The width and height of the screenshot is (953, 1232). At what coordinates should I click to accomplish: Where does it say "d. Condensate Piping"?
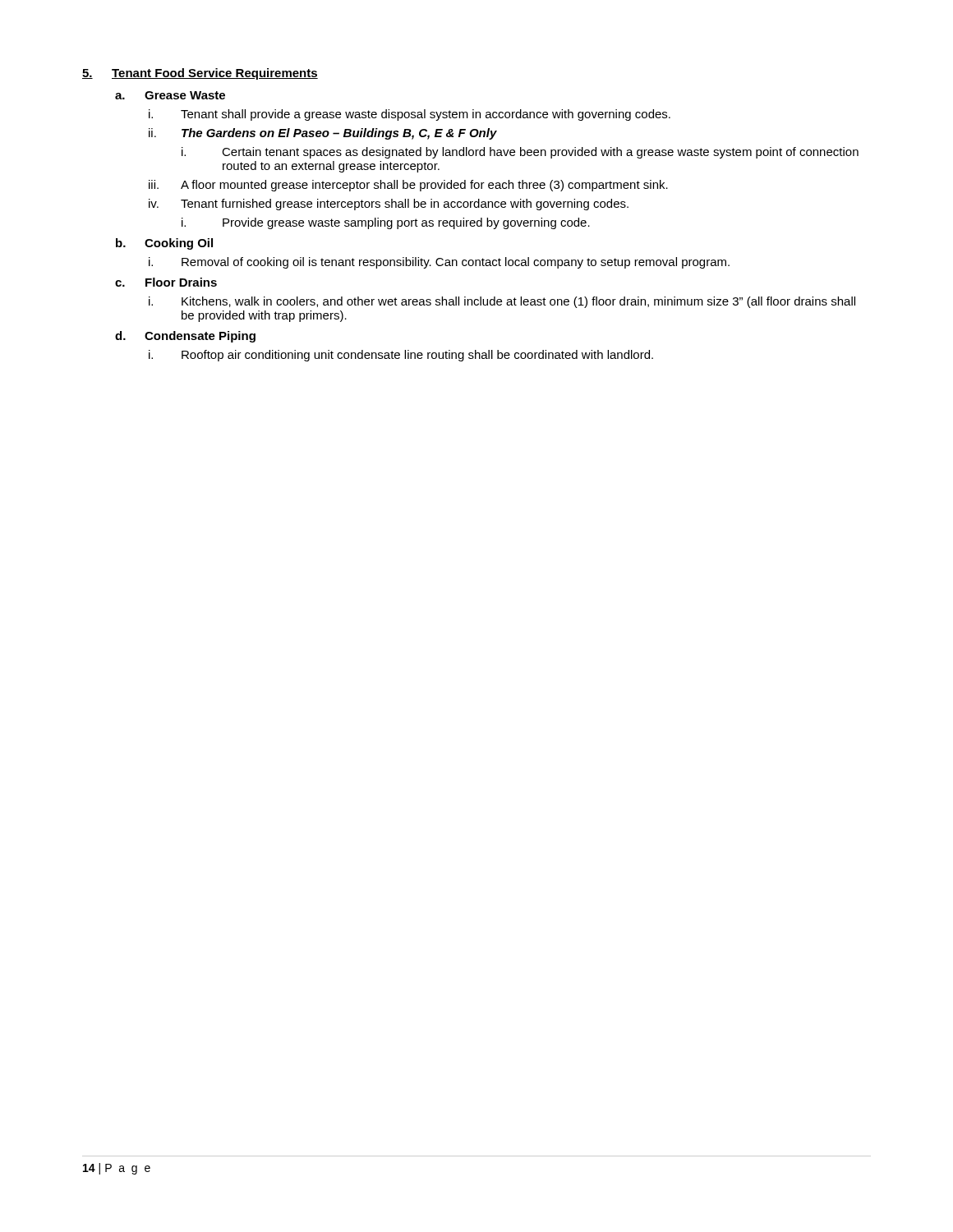186,336
